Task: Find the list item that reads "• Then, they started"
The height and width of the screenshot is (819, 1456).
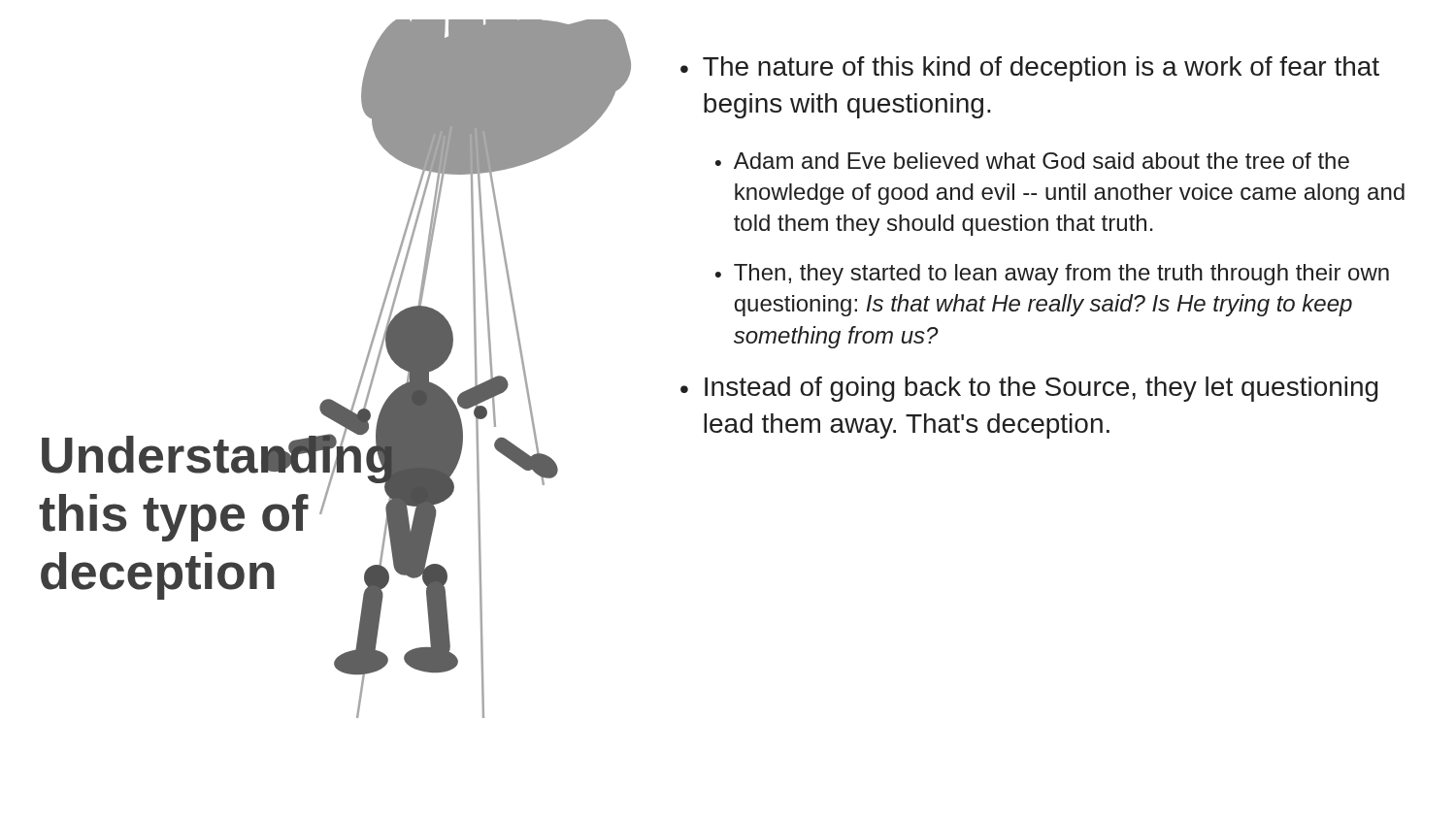Action: [x=1071, y=304]
